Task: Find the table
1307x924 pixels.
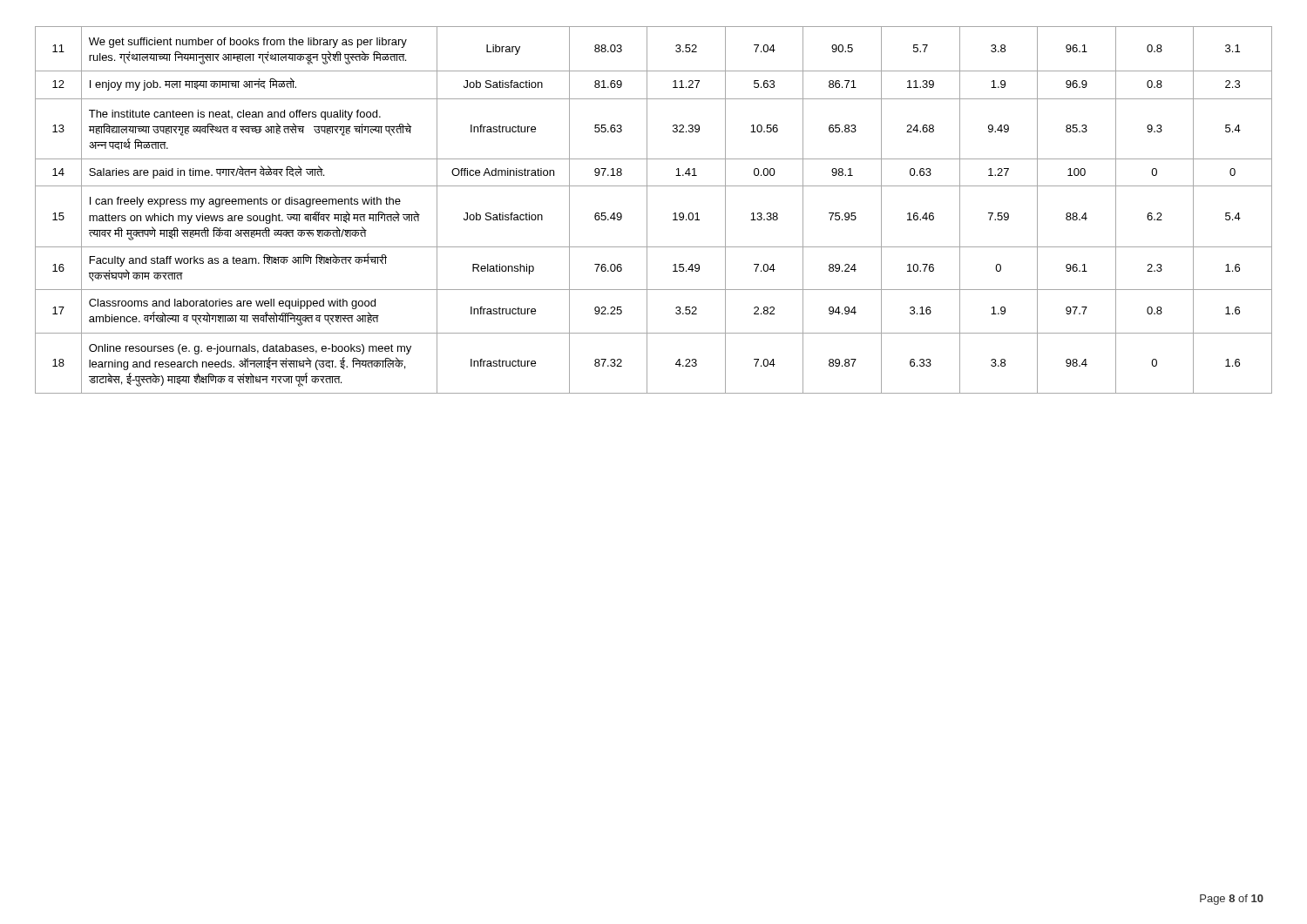Action: tap(654, 210)
